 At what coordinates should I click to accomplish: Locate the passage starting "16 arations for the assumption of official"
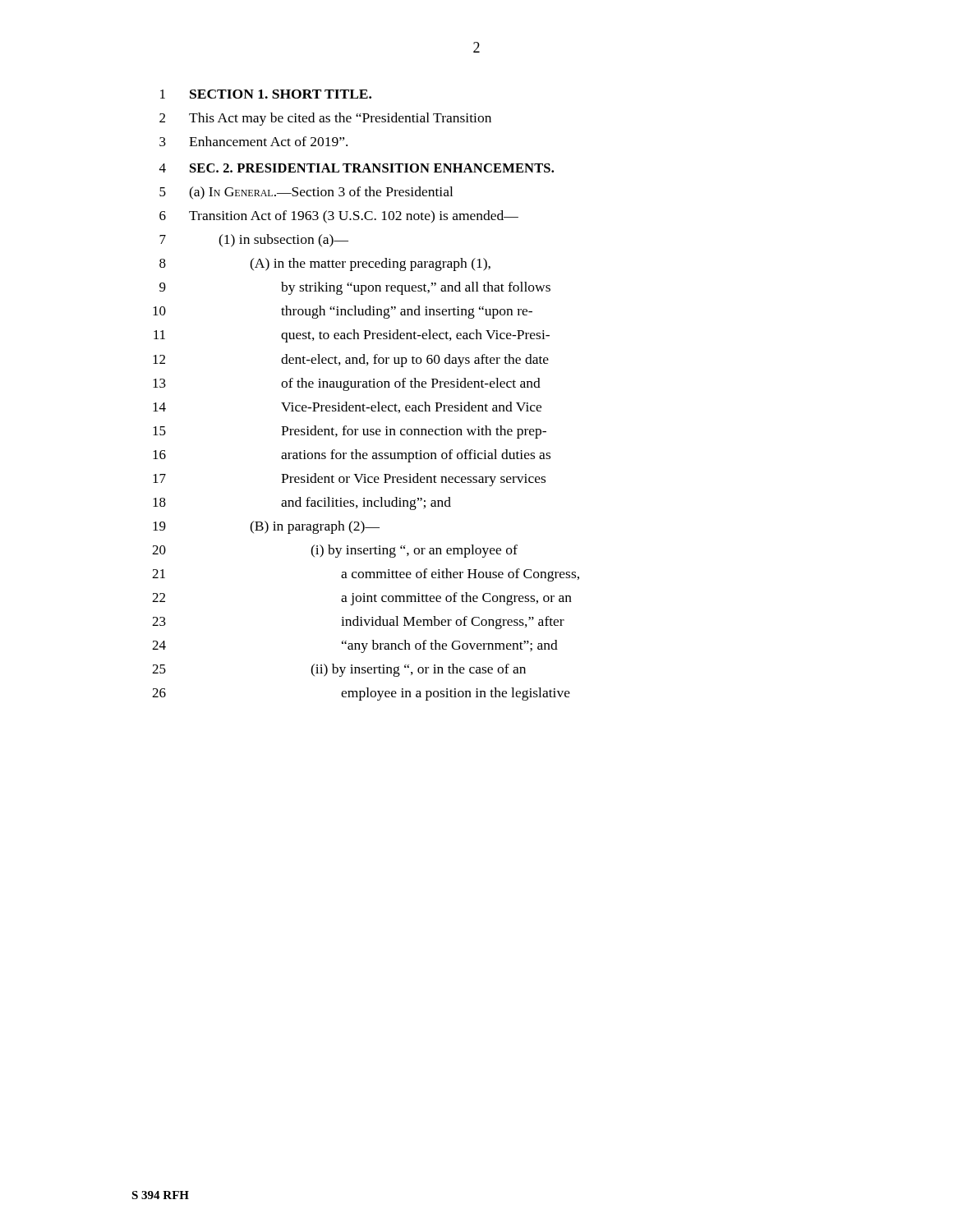pos(493,454)
